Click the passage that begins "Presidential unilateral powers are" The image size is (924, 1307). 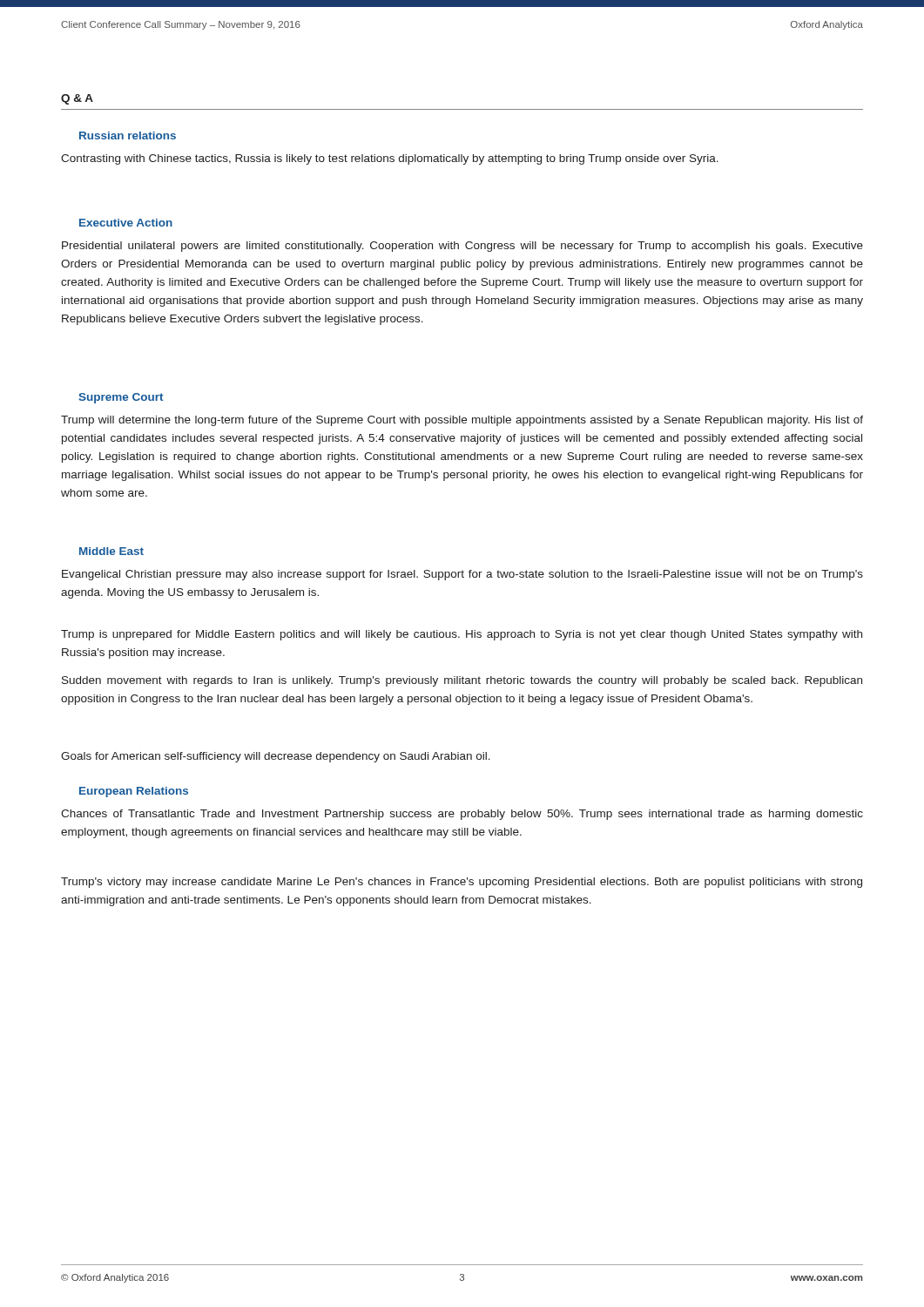point(462,282)
